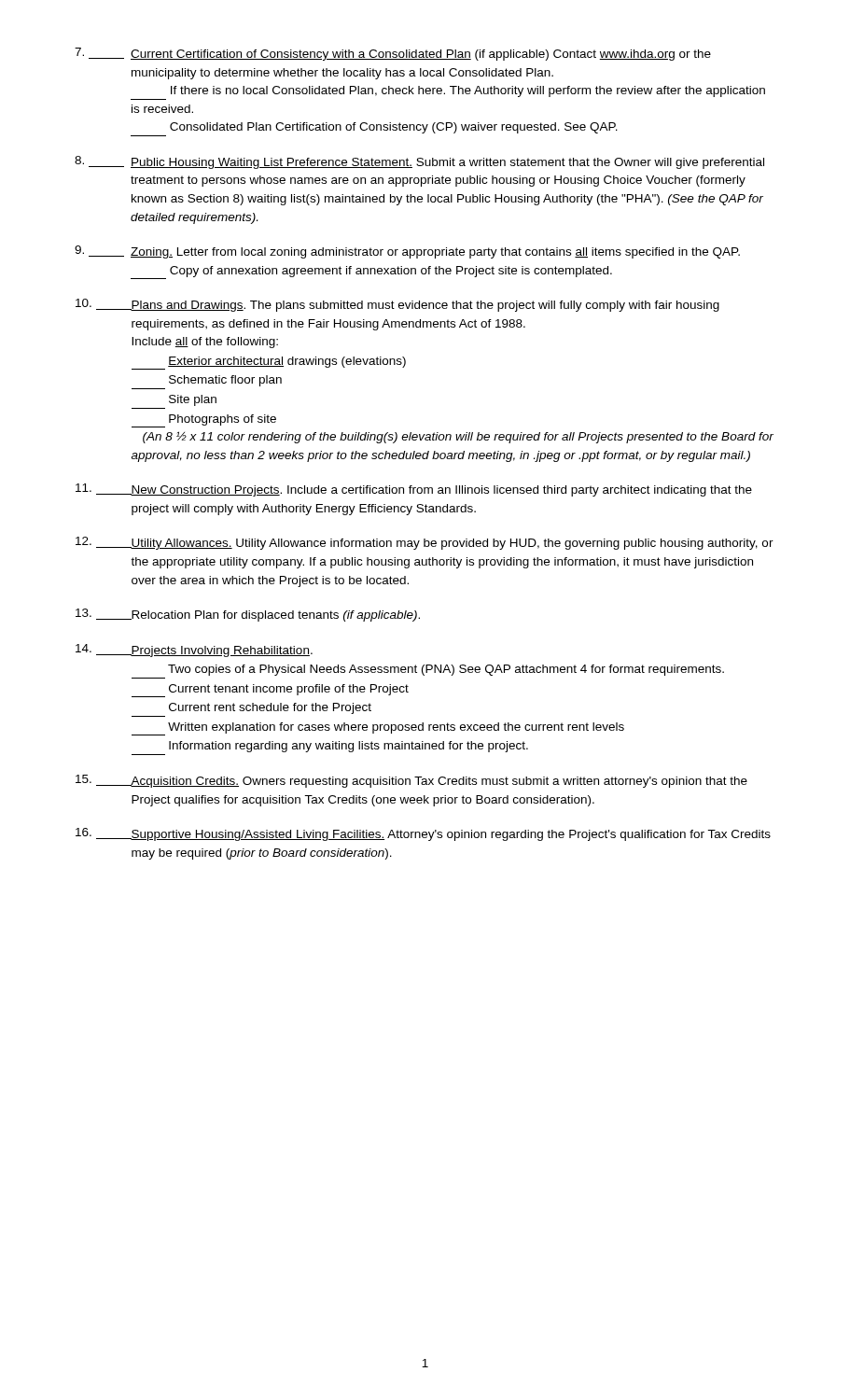Screen dimensions: 1400x850
Task: Find the block on this page that starts "14. Projects Involving Rehabilitation."
Action: (x=194, y=651)
